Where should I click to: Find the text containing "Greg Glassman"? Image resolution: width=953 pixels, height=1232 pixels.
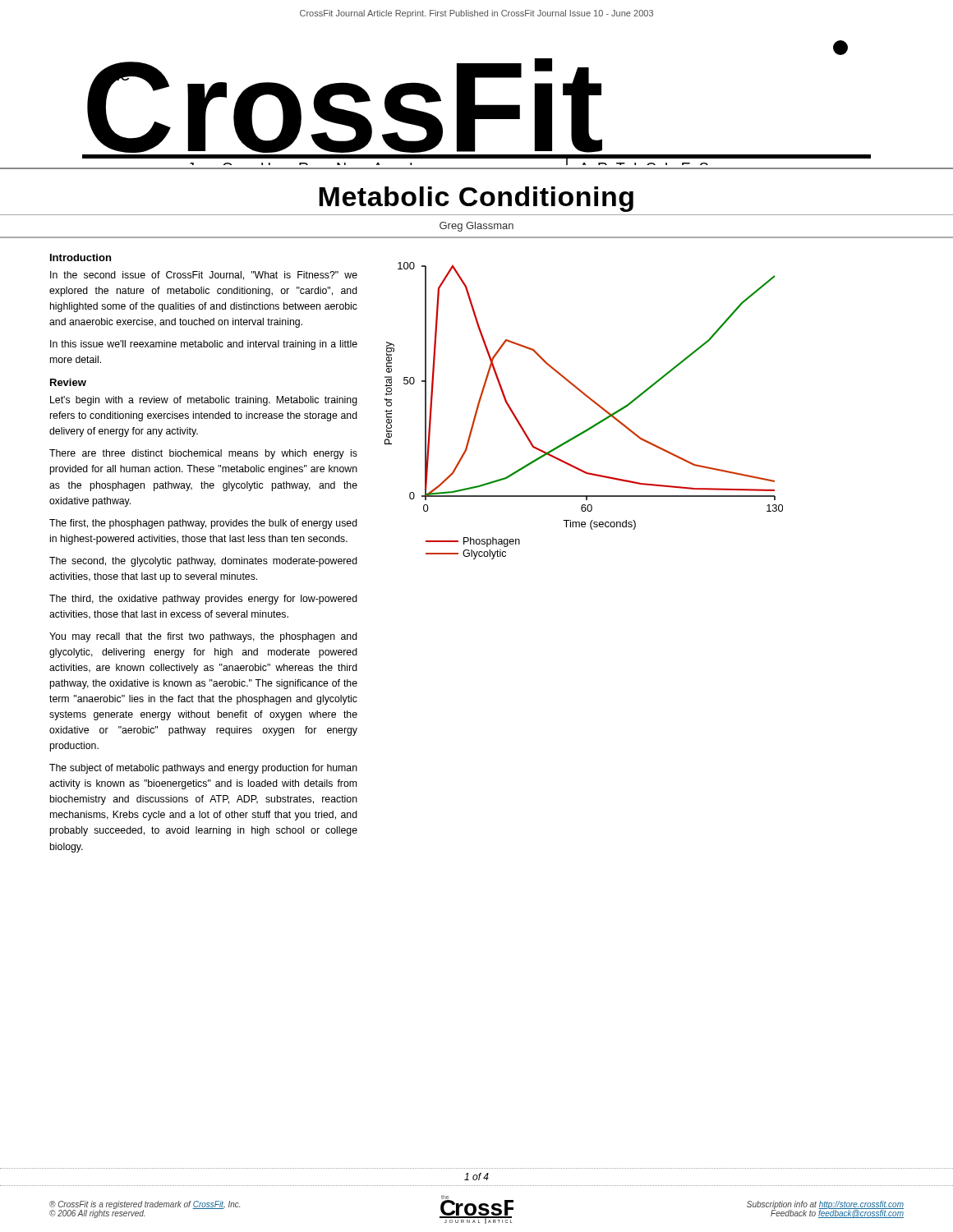click(x=476, y=225)
